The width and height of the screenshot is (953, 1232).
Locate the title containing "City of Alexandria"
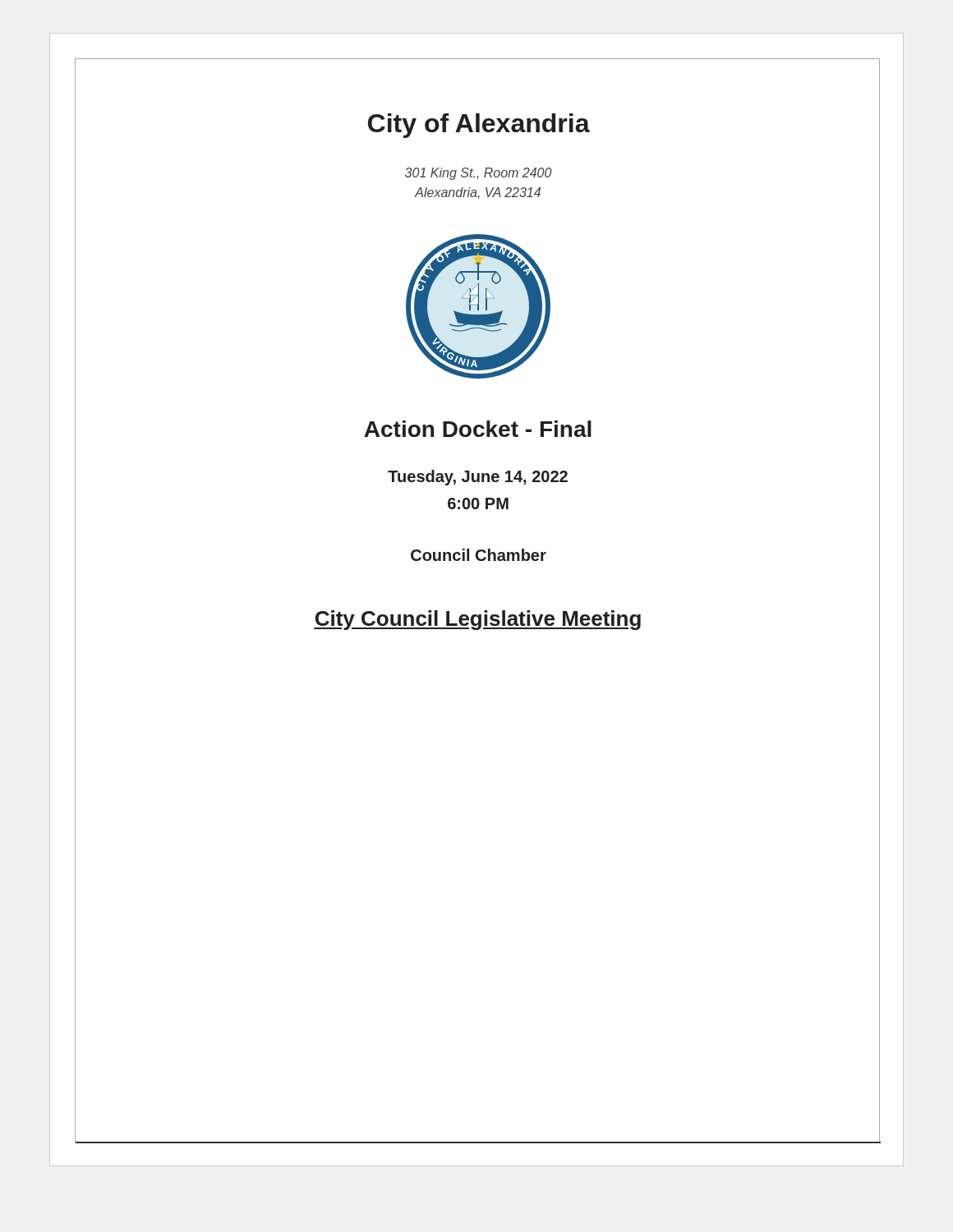478,123
